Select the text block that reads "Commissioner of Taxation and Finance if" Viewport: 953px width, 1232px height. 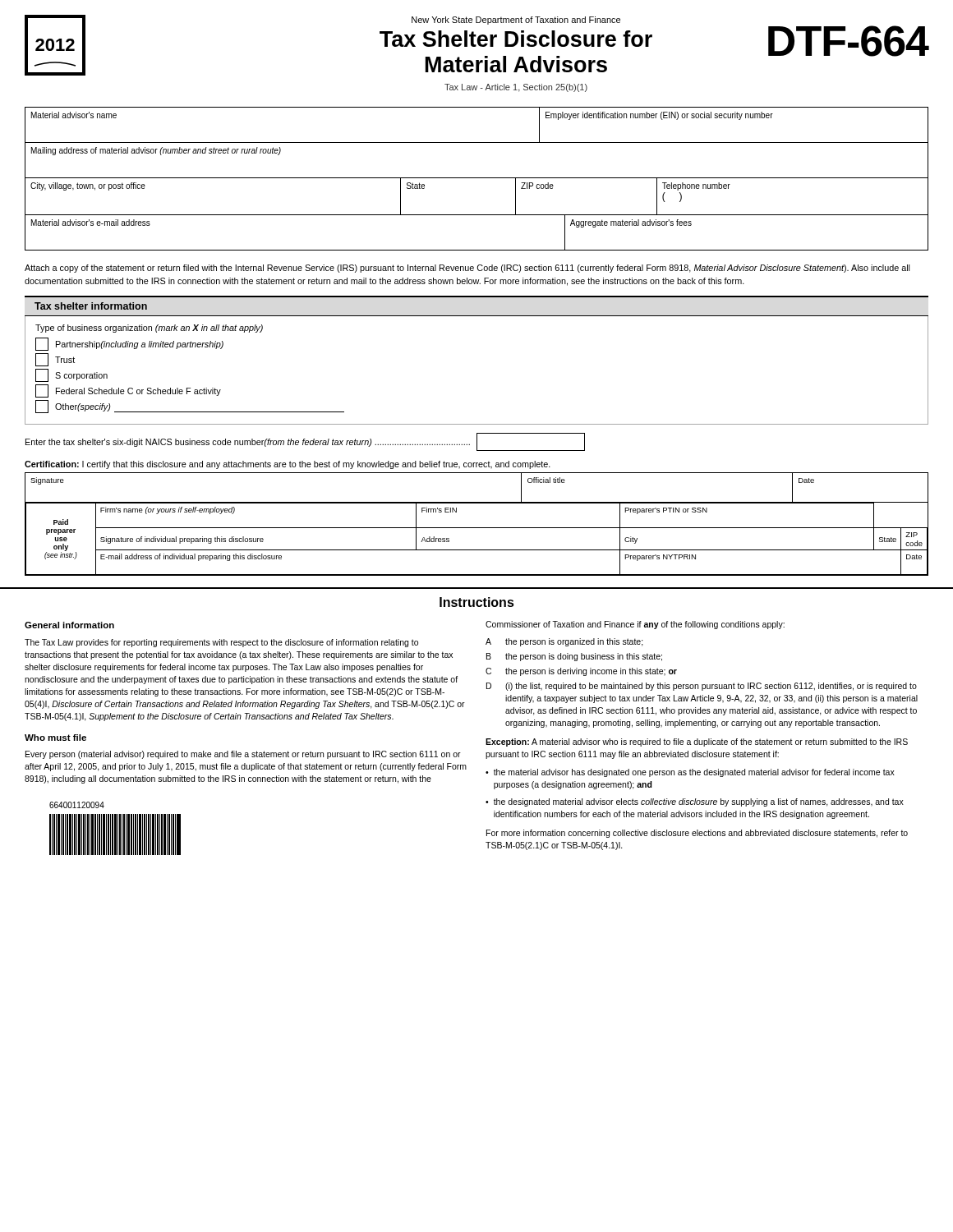pyautogui.click(x=635, y=625)
